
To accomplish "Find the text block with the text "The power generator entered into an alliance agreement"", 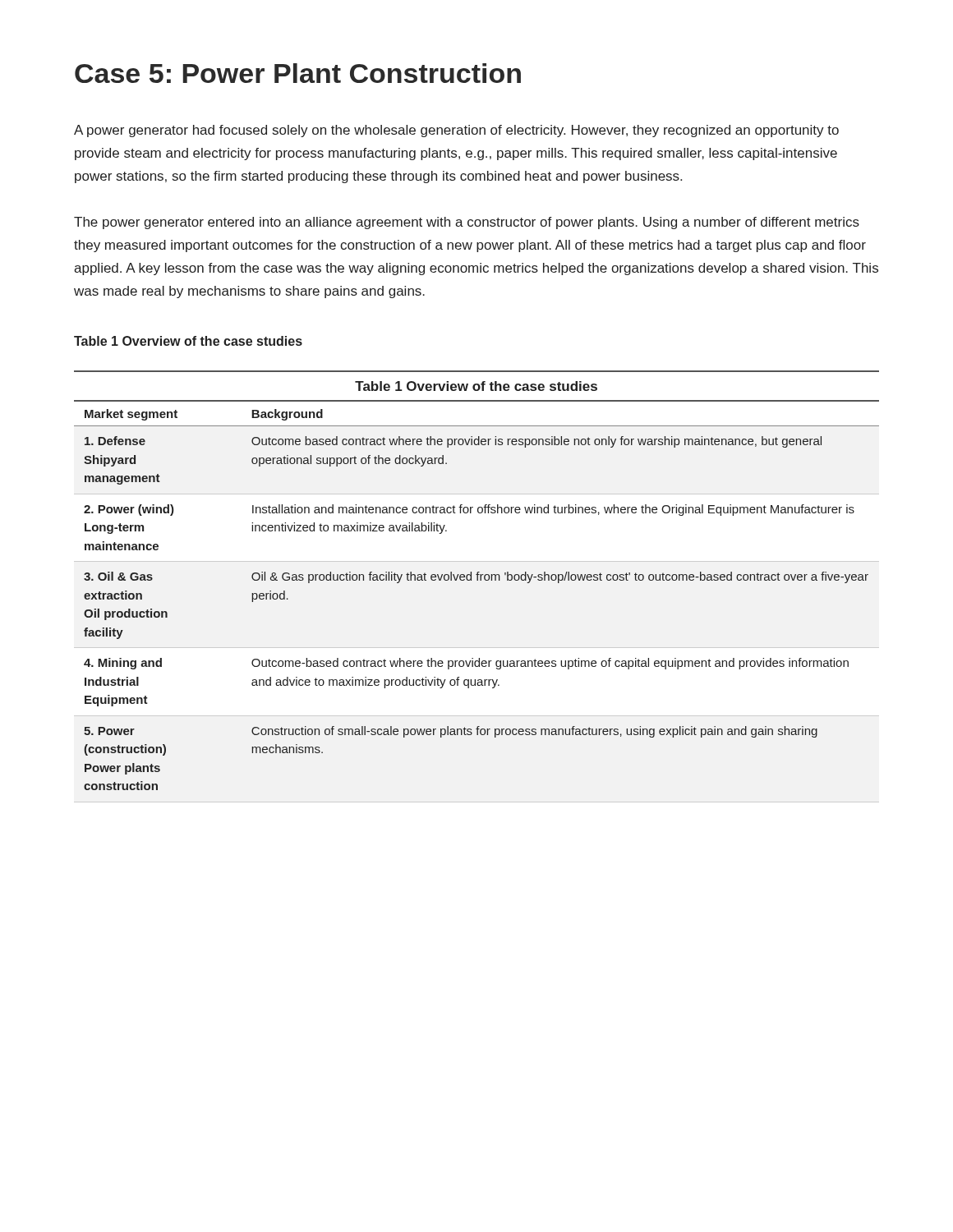I will [x=476, y=257].
